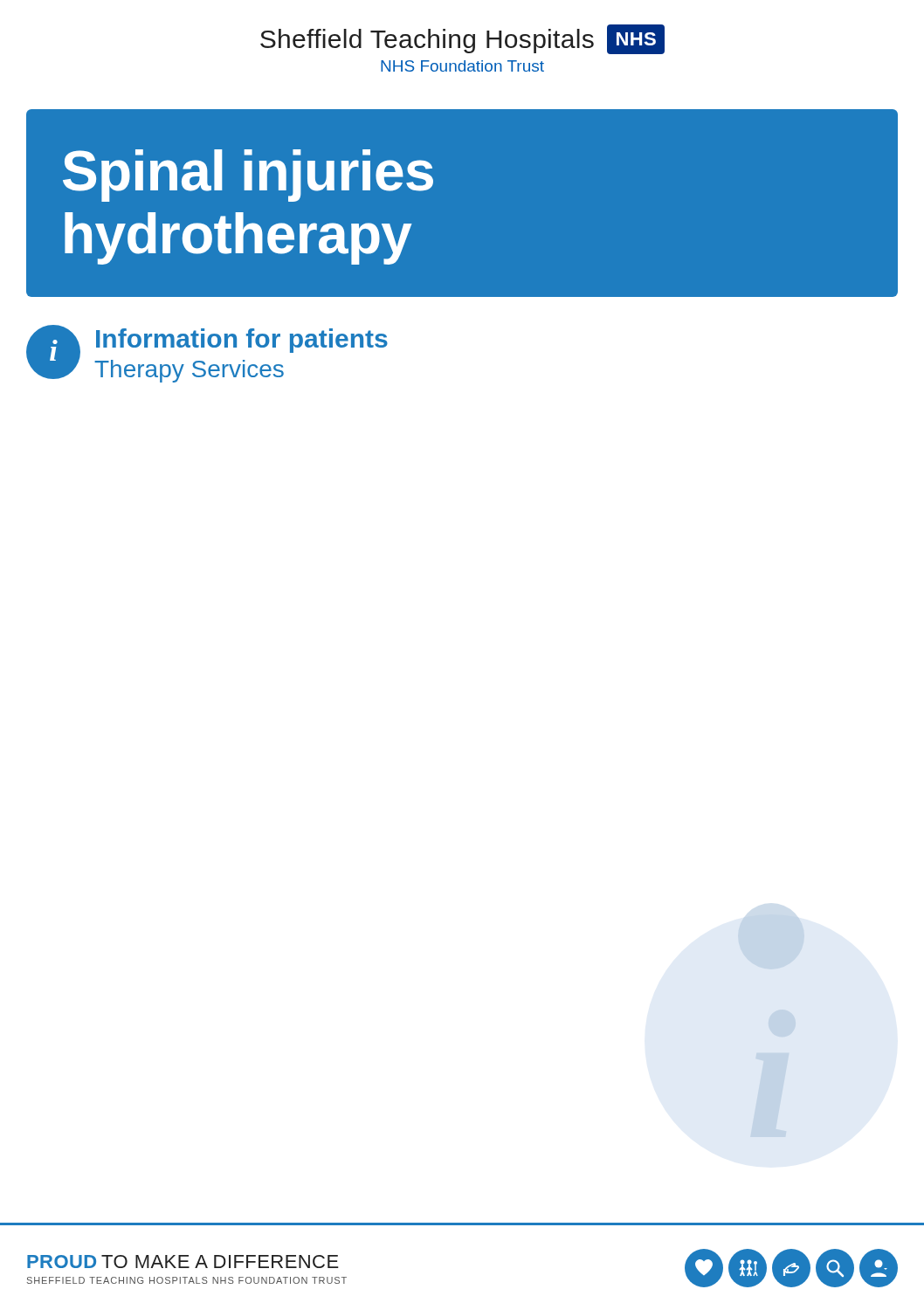
Task: Locate the illustration
Action: 771,1024
